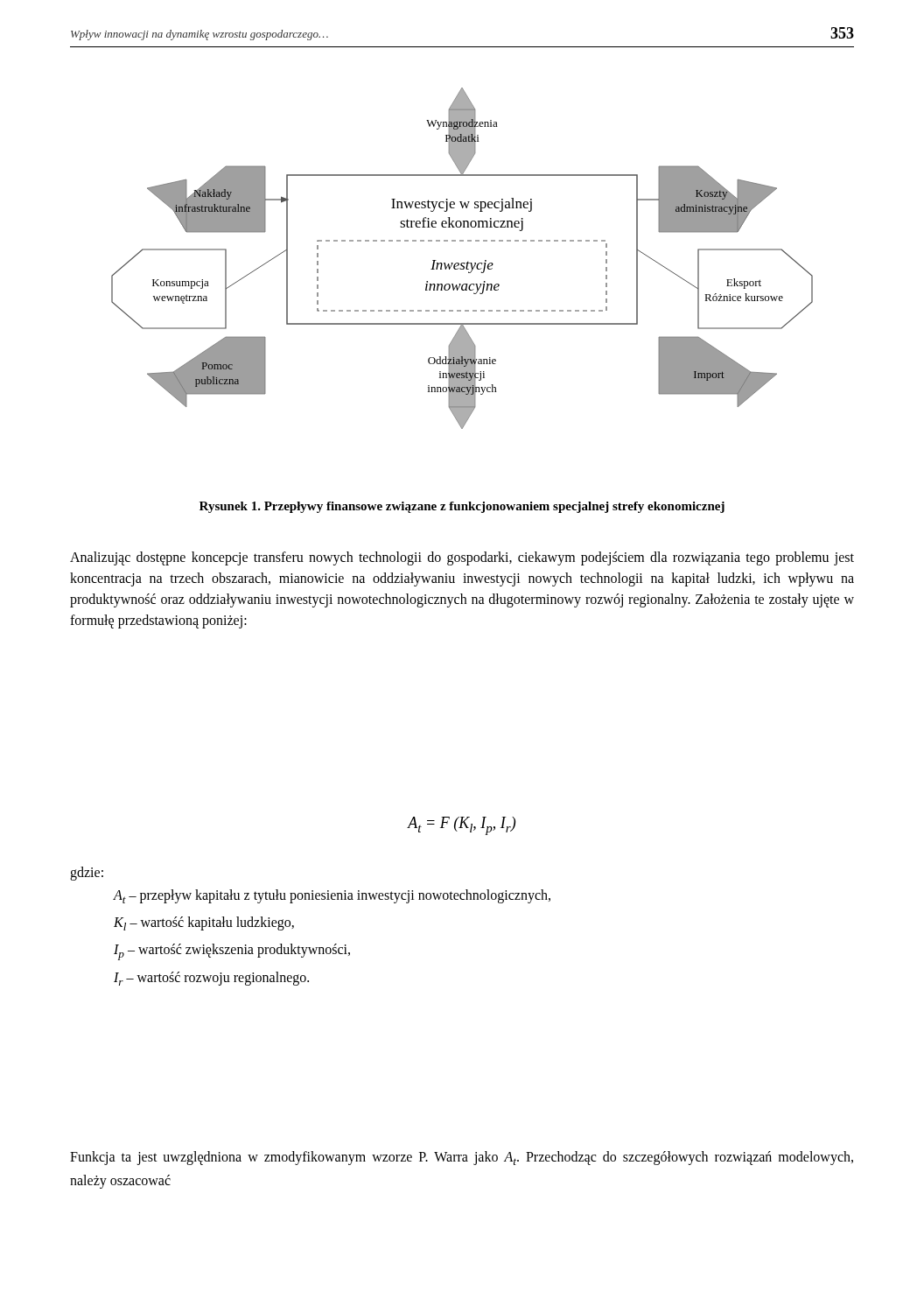Locate the text "Ir – wartość rozwoju regionalnego."
Screen dimensions: 1313x924
[x=212, y=979]
